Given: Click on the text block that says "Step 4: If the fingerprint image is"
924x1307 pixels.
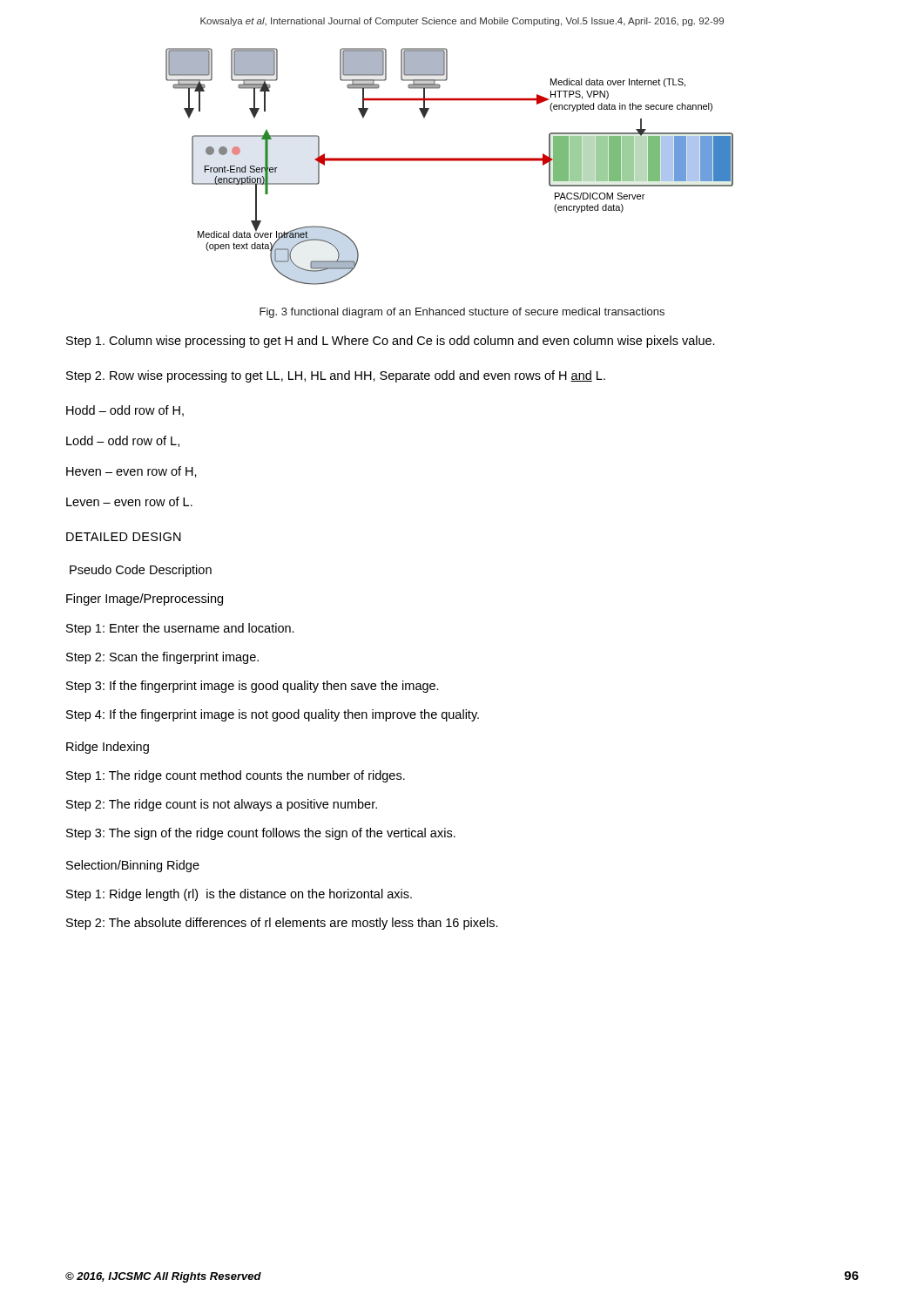Looking at the screenshot, I should click(x=273, y=714).
